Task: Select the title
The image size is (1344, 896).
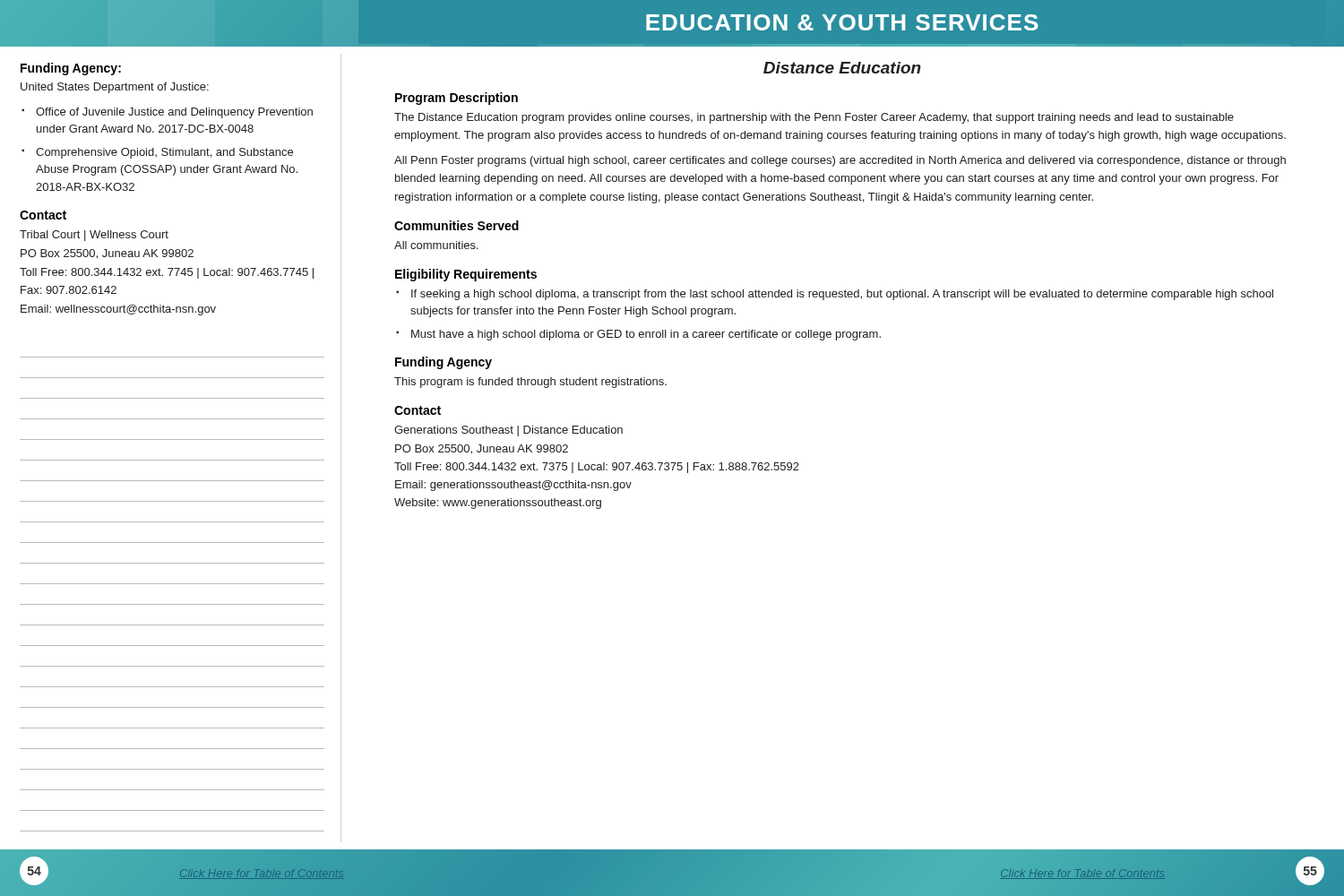Action: click(842, 23)
